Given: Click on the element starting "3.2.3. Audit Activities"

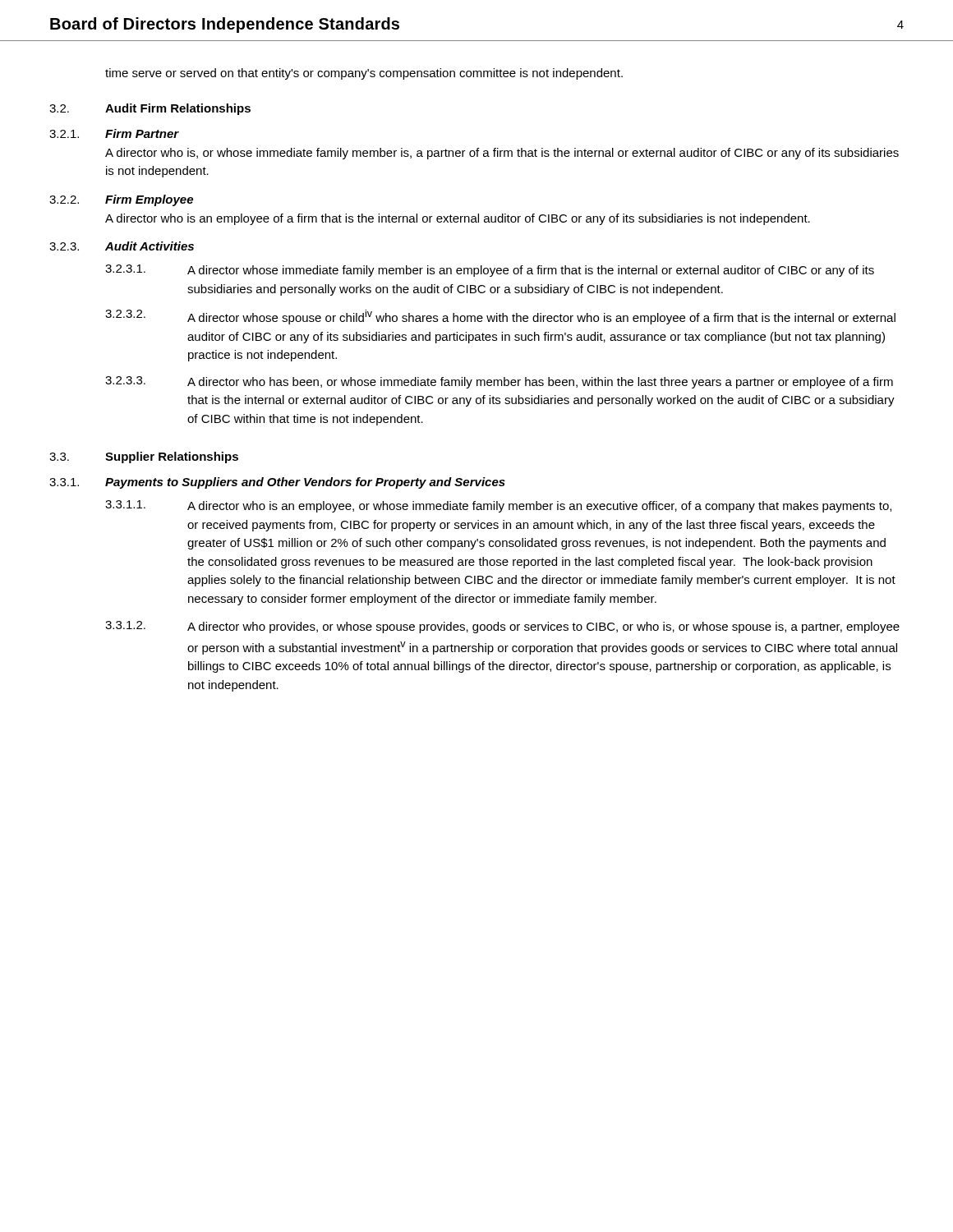Looking at the screenshot, I should (x=122, y=246).
